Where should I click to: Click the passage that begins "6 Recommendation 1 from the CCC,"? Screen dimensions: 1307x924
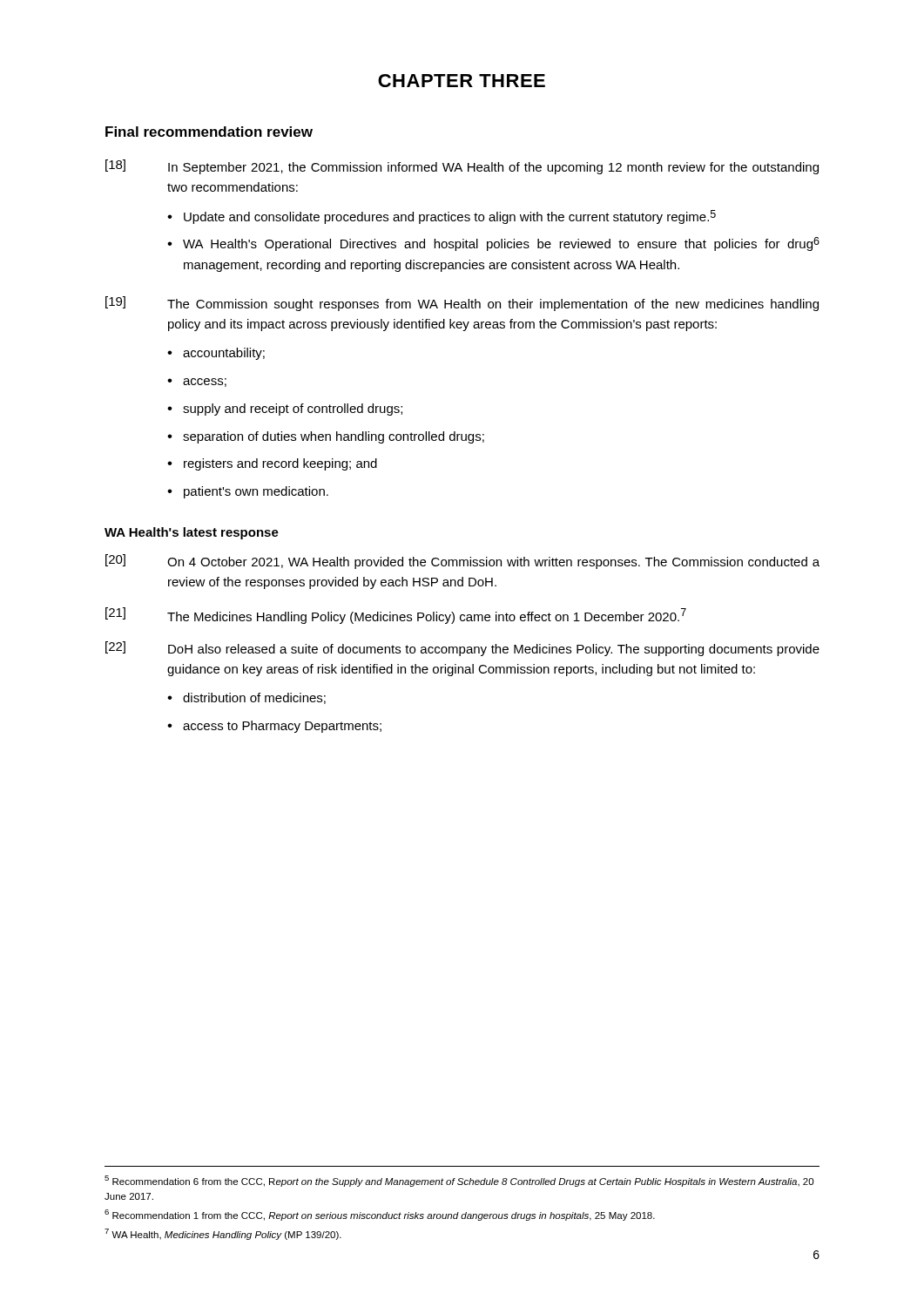point(380,1214)
